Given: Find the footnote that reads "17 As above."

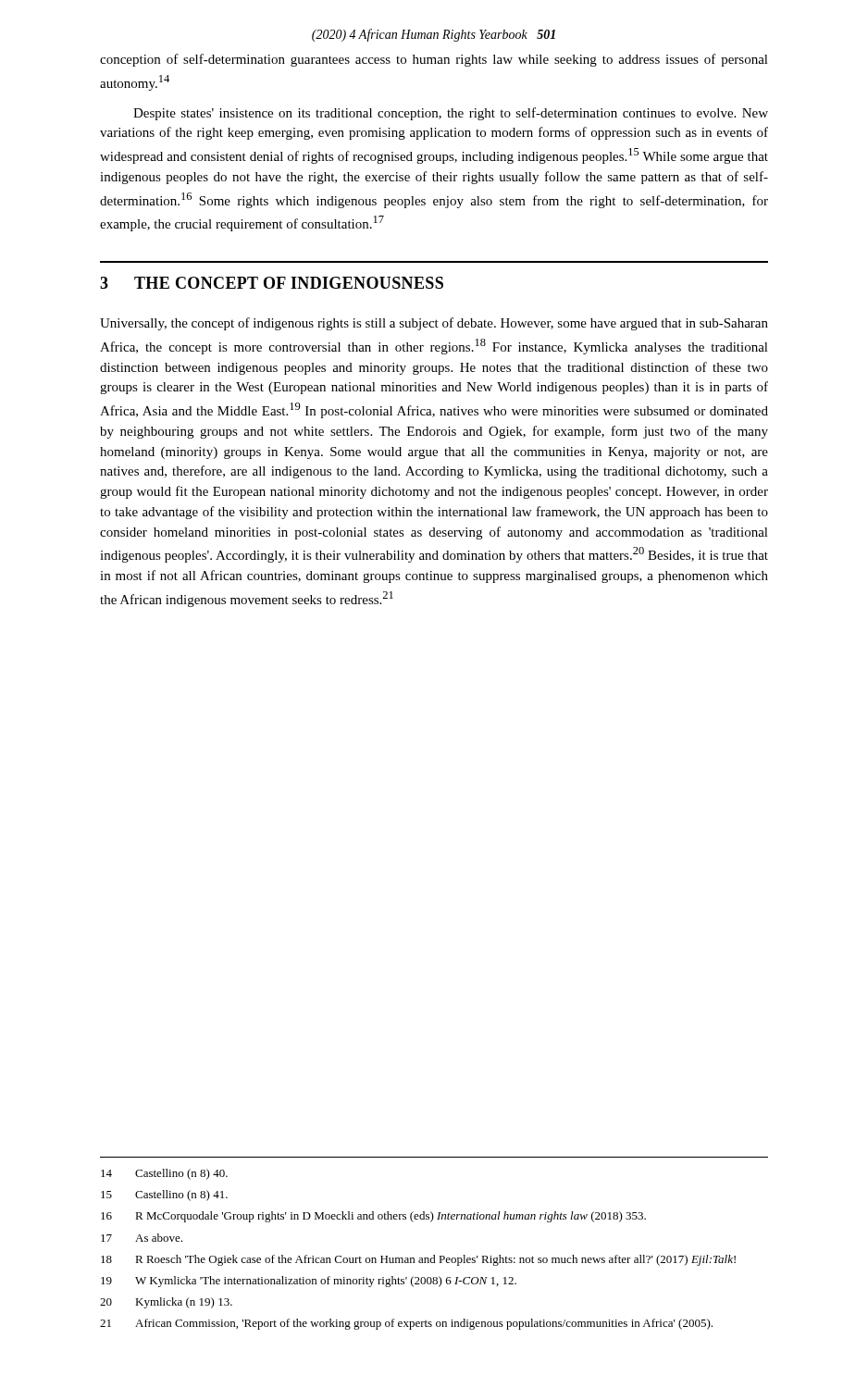Looking at the screenshot, I should [142, 1238].
